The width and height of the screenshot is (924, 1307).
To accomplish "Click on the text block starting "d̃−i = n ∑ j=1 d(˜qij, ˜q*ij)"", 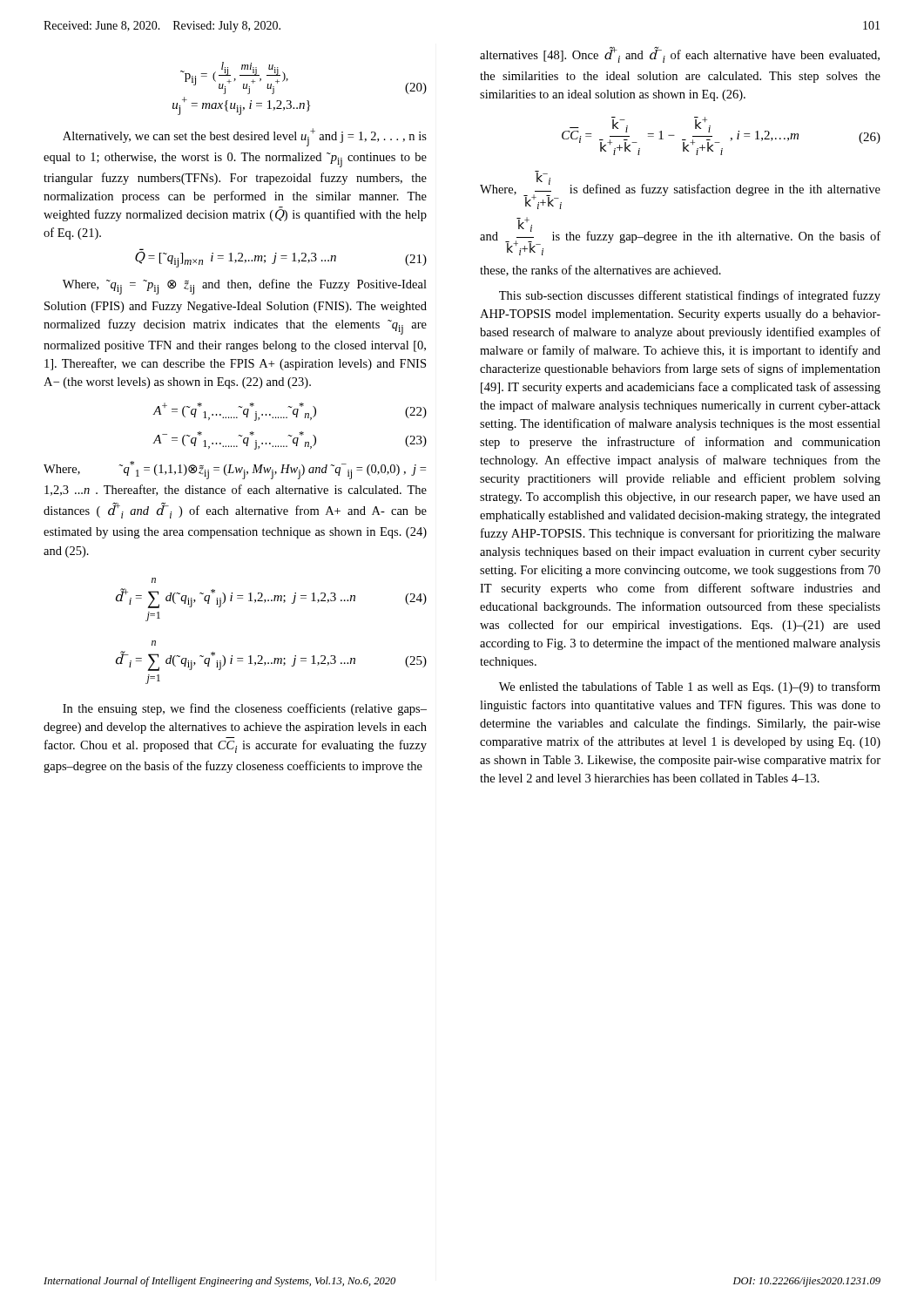I will coord(270,660).
